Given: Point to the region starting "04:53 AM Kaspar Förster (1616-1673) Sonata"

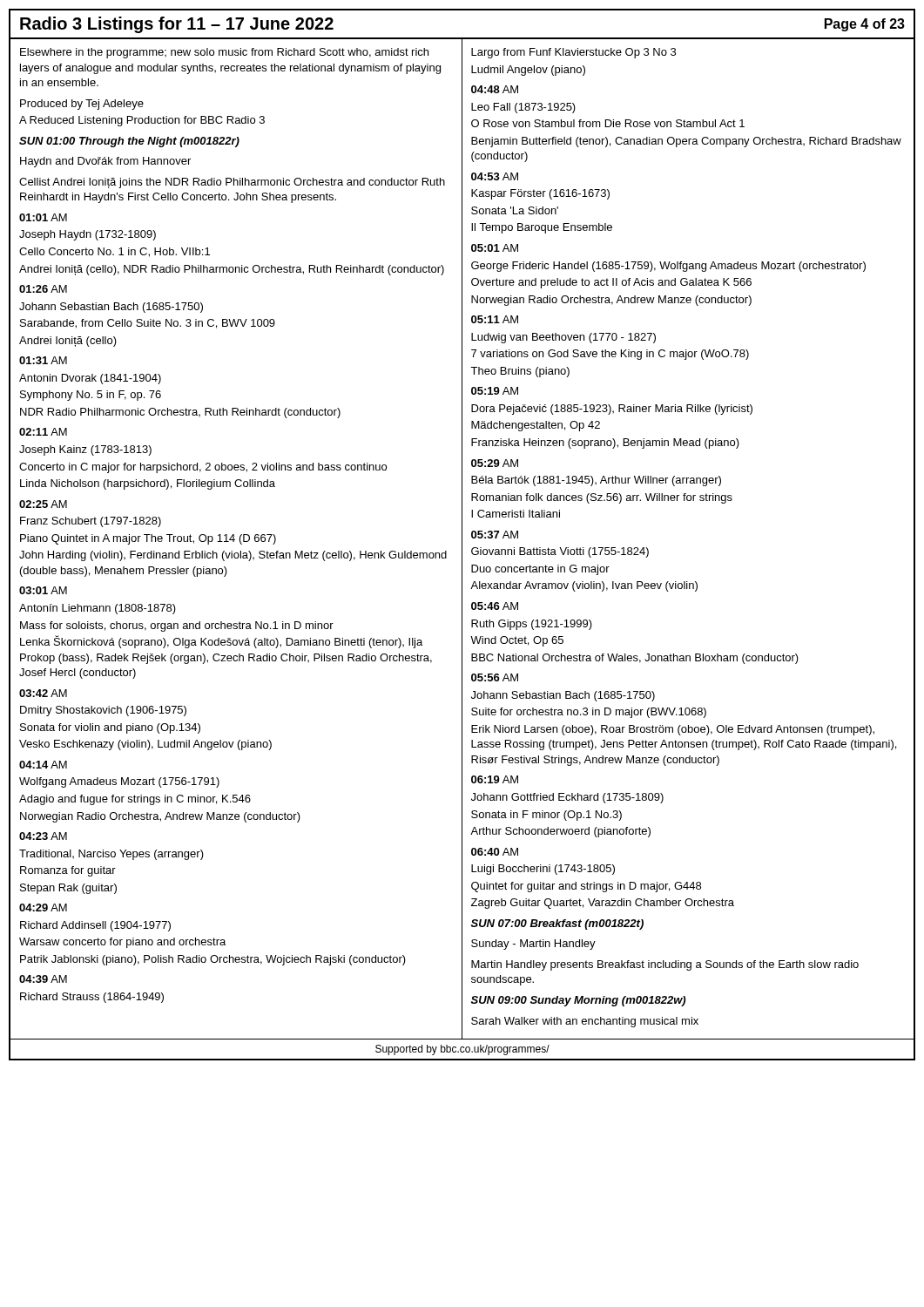Looking at the screenshot, I should pos(495,176).
